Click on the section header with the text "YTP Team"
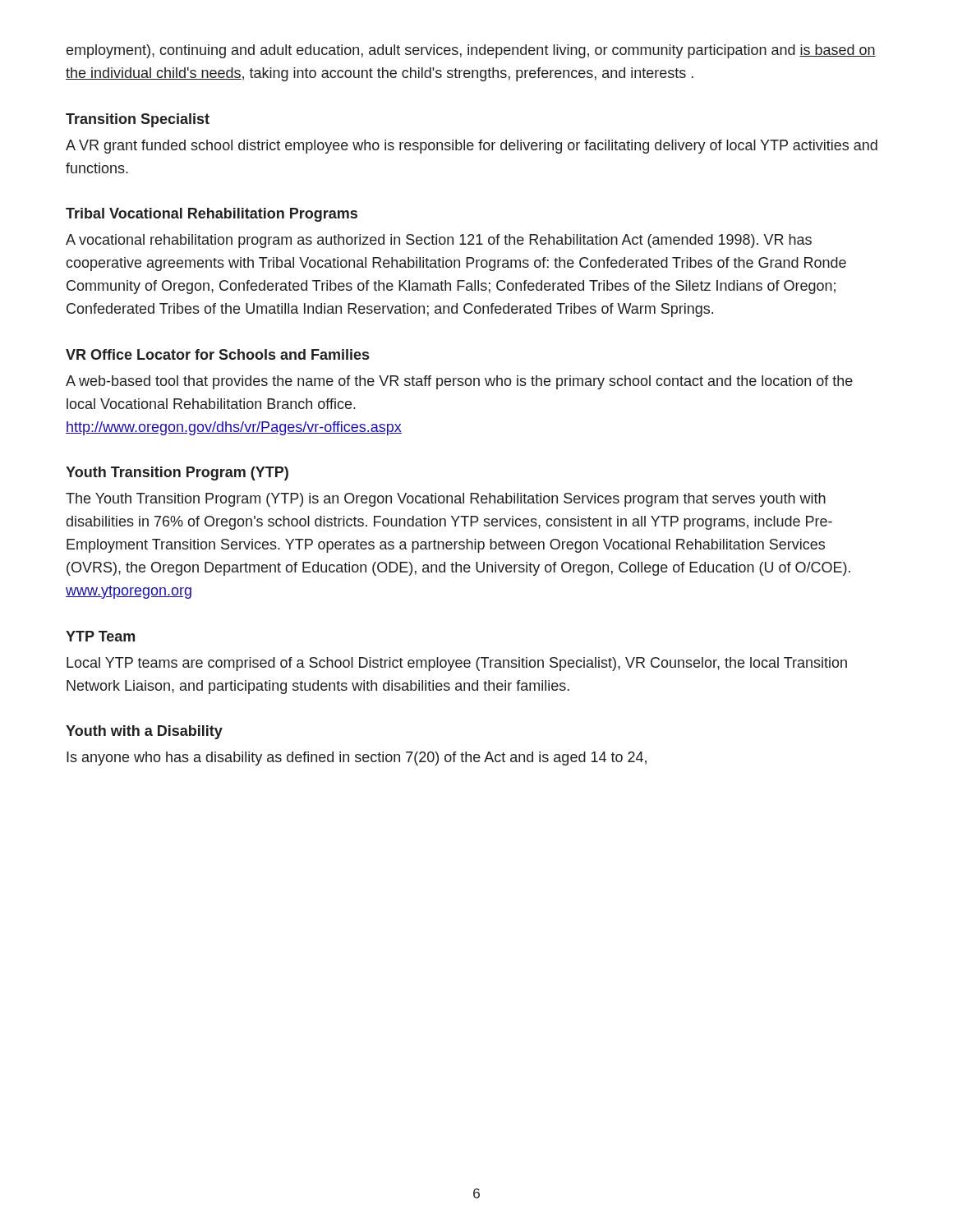This screenshot has width=953, height=1232. [x=101, y=636]
